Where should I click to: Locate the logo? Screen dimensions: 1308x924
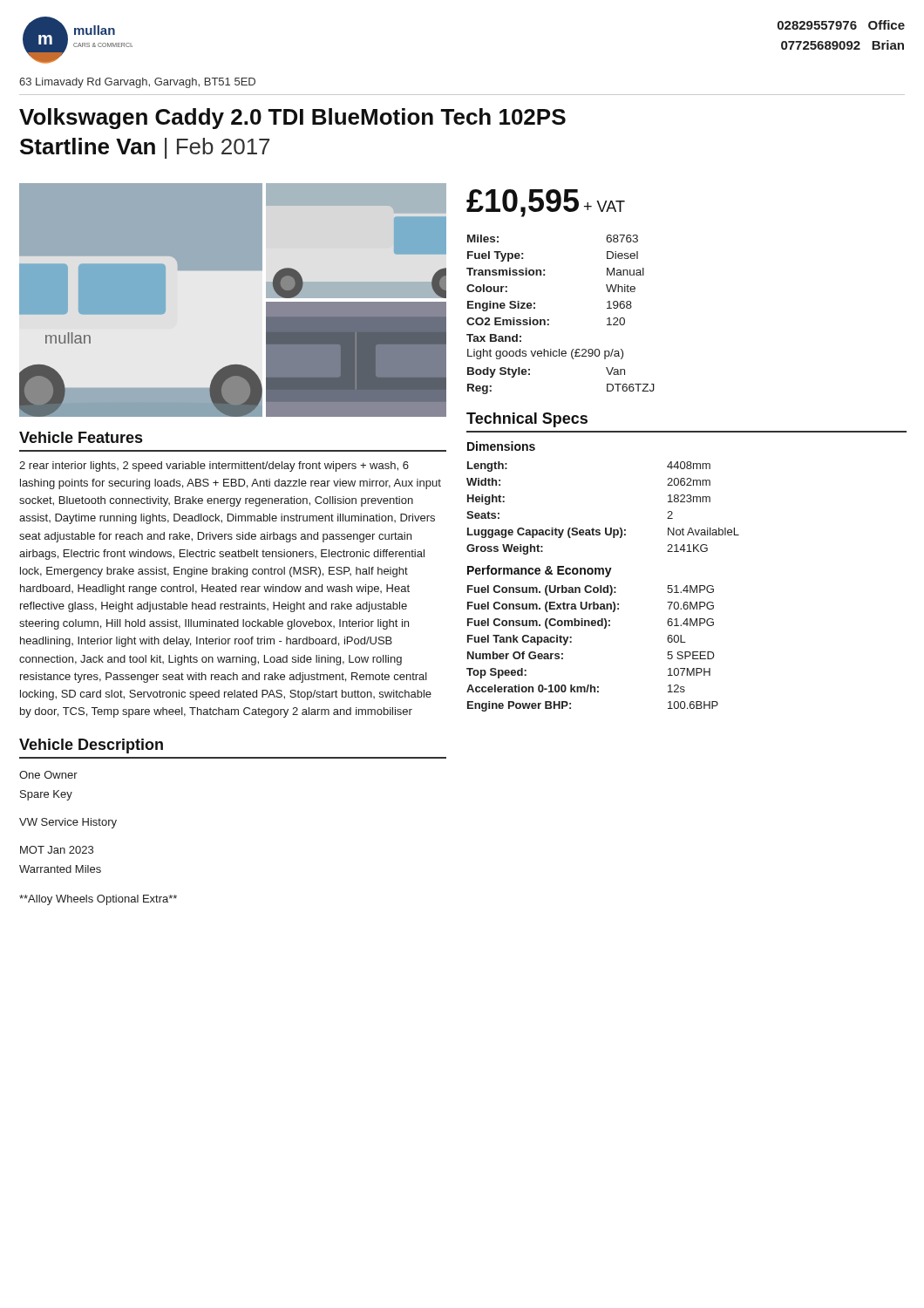click(x=76, y=41)
